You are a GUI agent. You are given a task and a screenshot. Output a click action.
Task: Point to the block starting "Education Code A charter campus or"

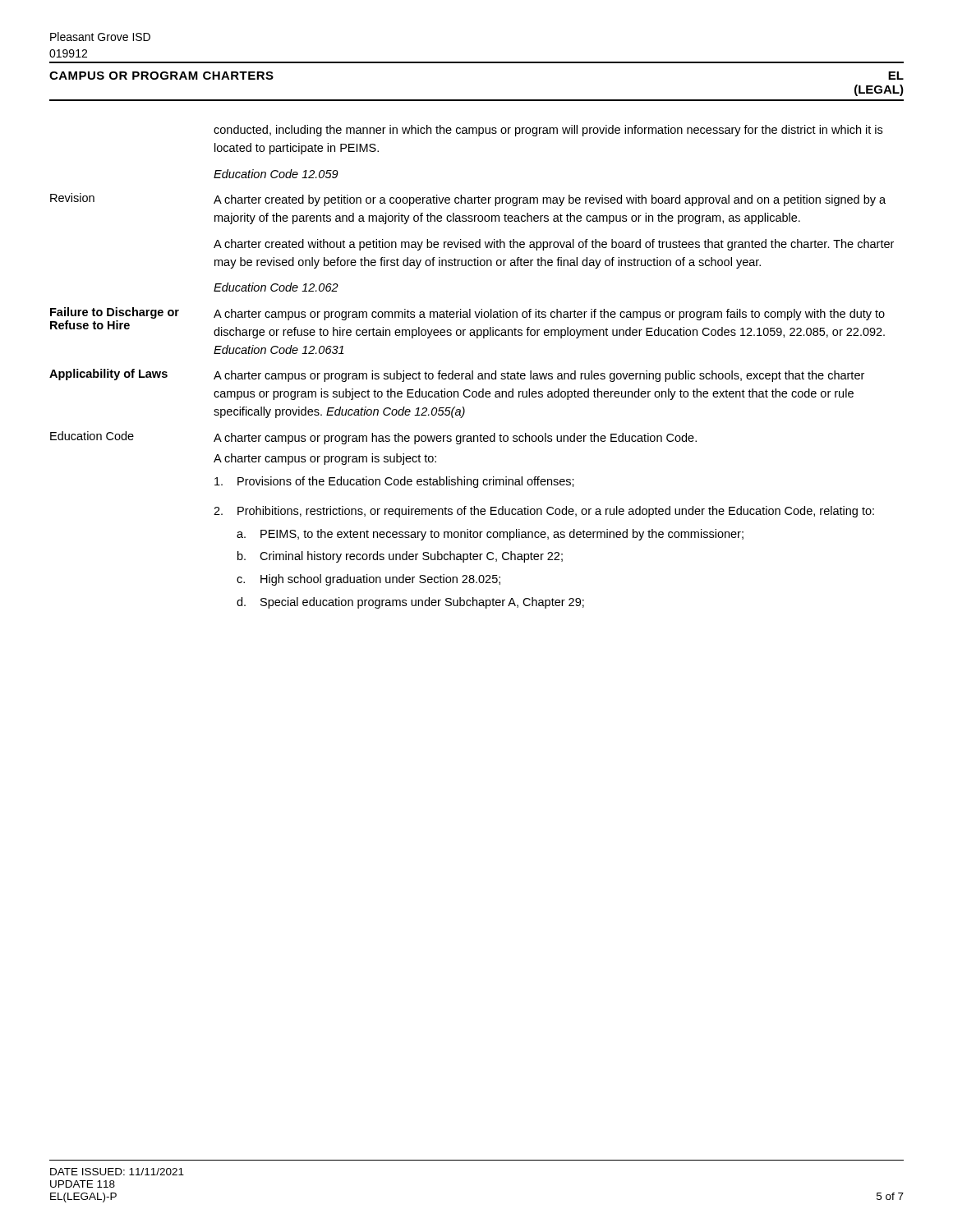coord(476,438)
